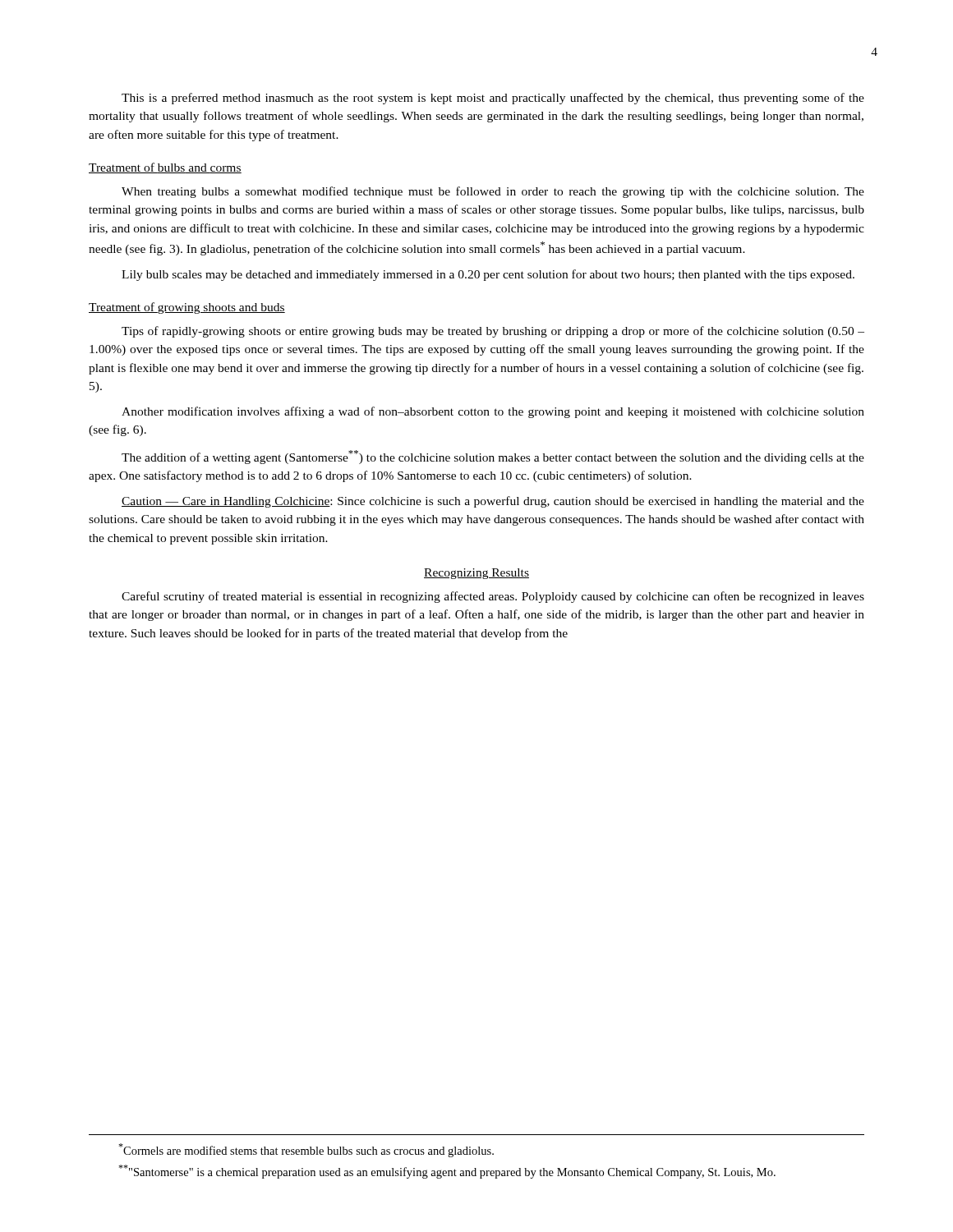Select the text starting "Careful scrutiny of"
The image size is (953, 1232).
click(476, 615)
